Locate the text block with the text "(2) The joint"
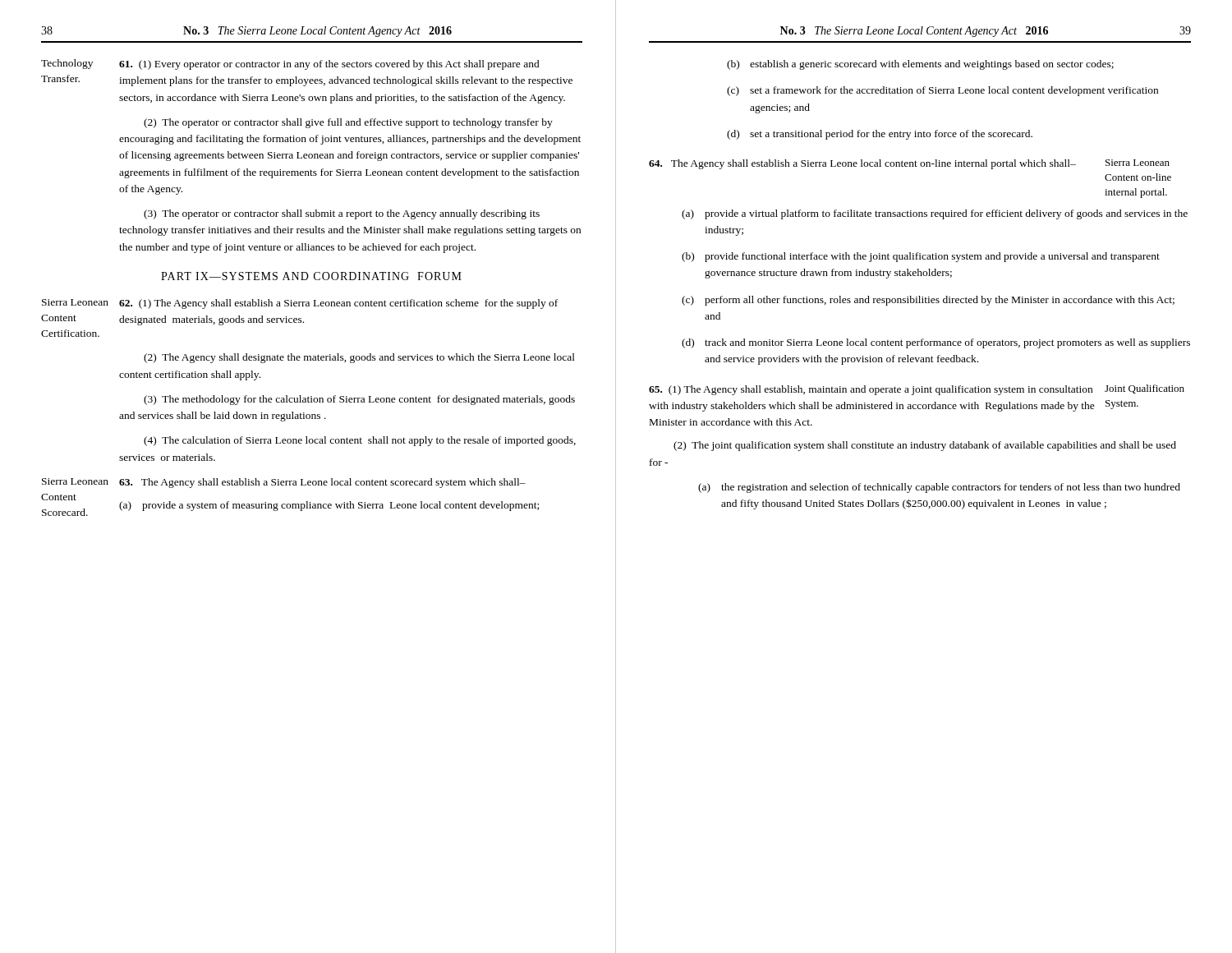Image resolution: width=1232 pixels, height=953 pixels. coord(920,454)
